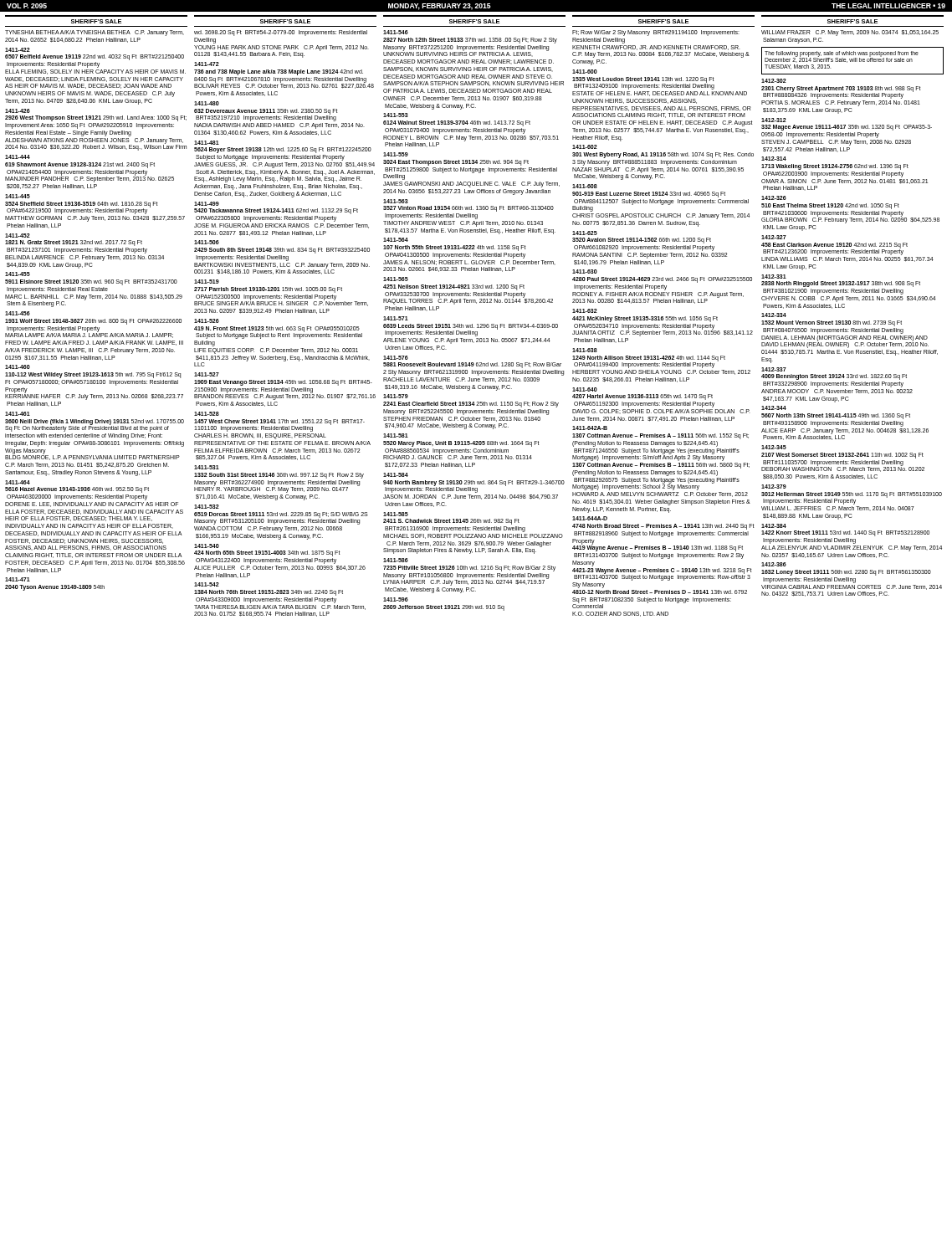Where is the passage that starts "1411-456 1931 Wolf Street 19148-3627 26th wd. 800"?
Screen dimensions: 1255x952
[x=94, y=335]
